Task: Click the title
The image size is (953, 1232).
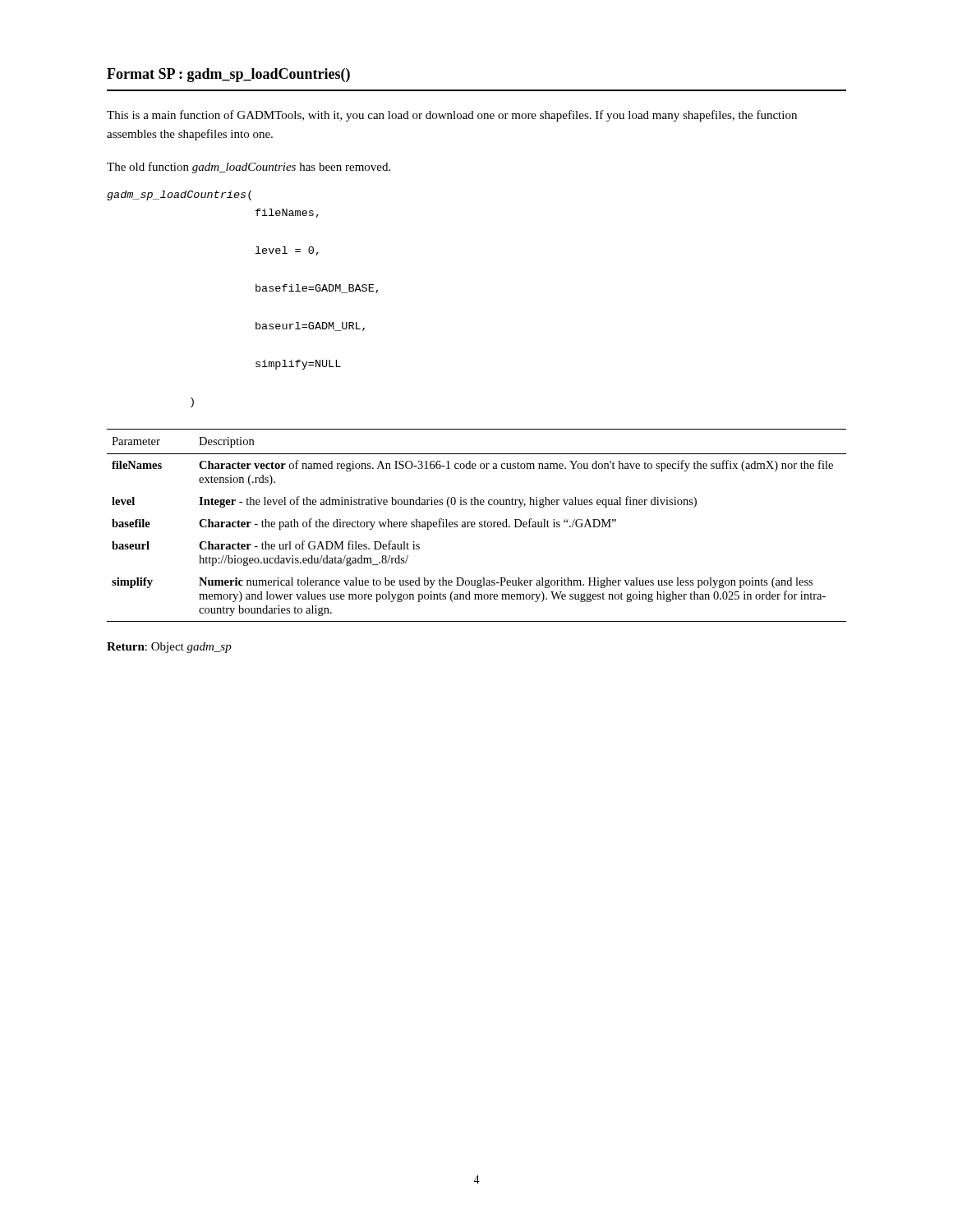Action: pyautogui.click(x=476, y=78)
